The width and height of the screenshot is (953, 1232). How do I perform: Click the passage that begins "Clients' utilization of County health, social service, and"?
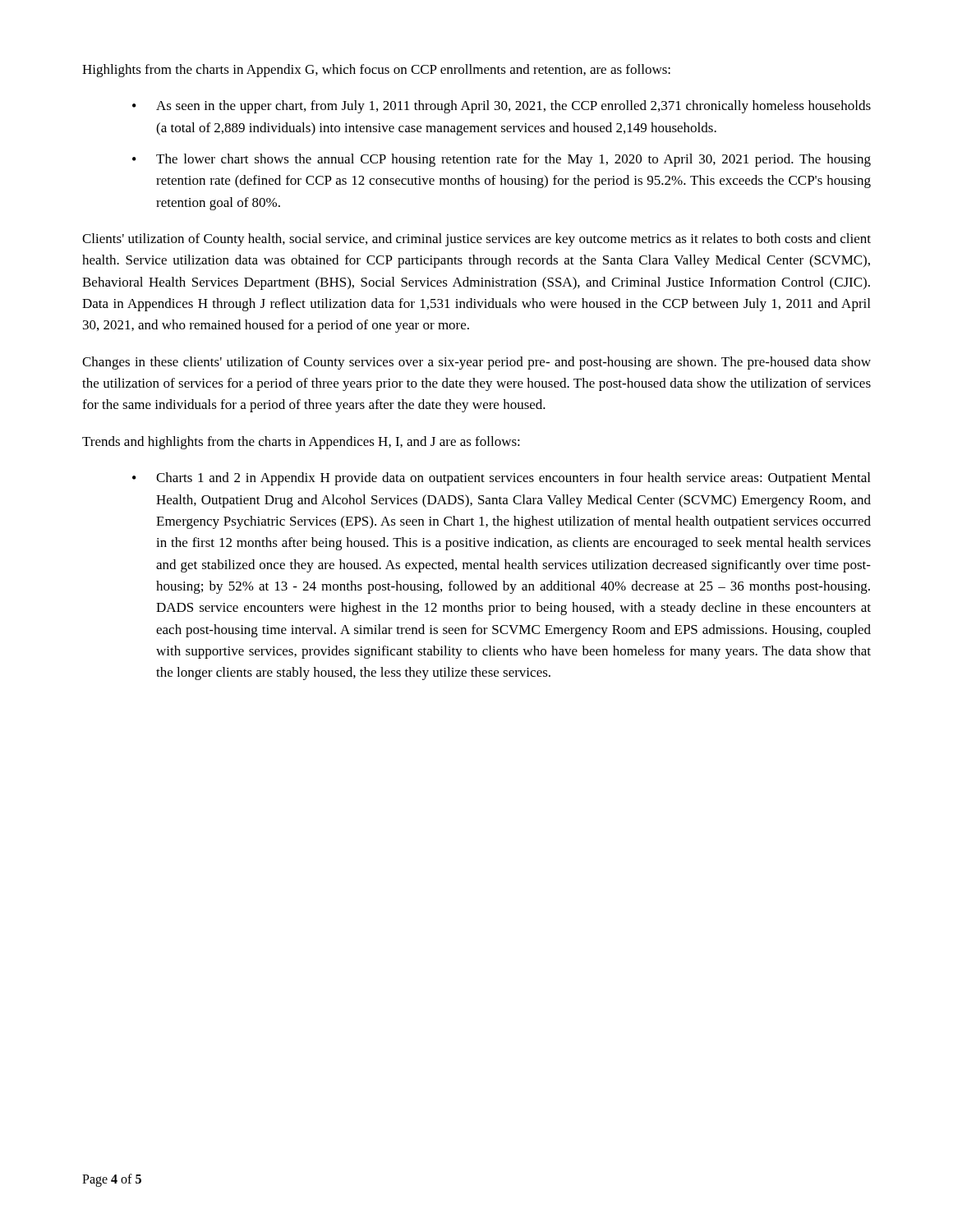click(x=476, y=282)
